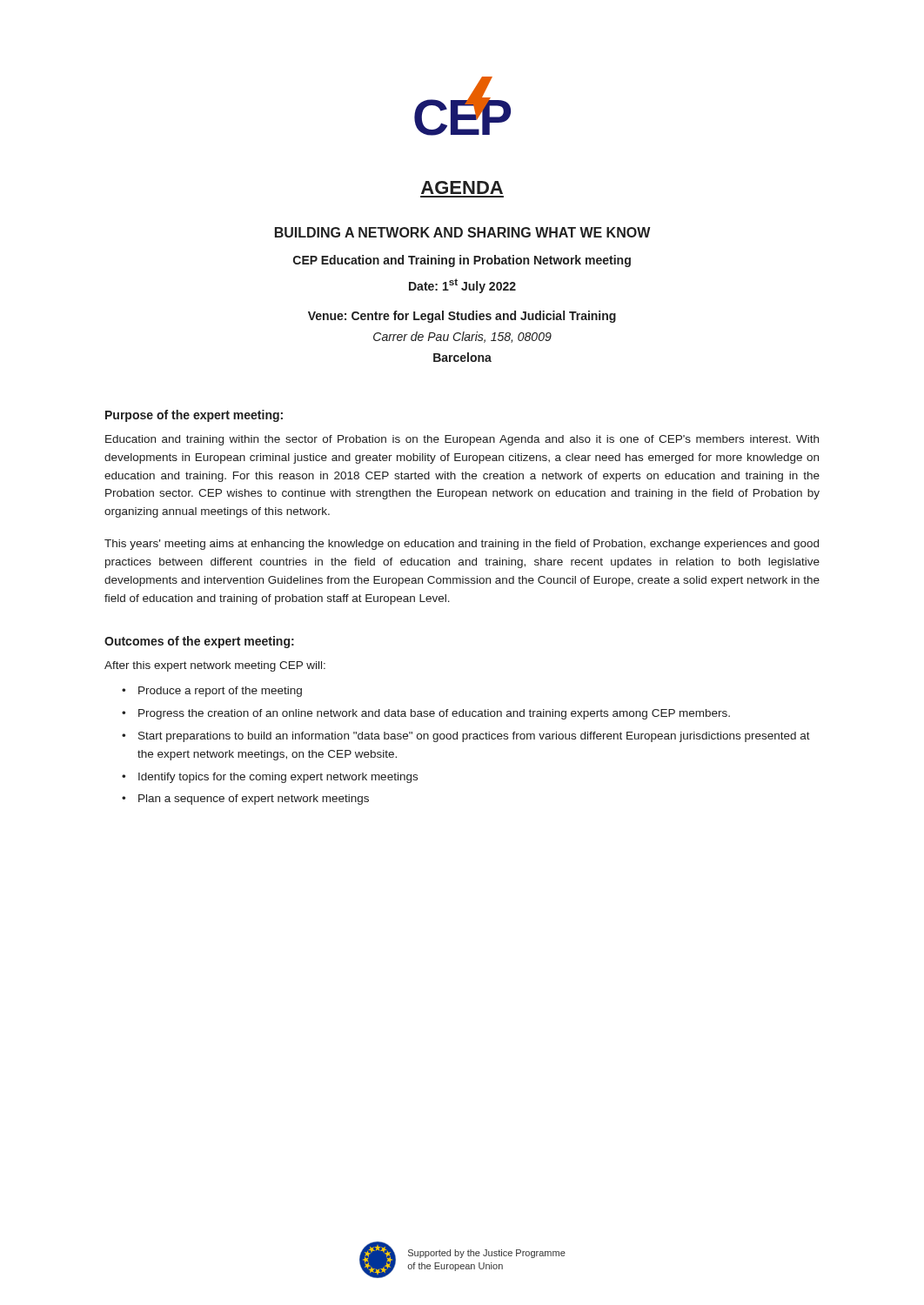The image size is (924, 1305).
Task: Point to the block beginning "• Progress the"
Action: click(x=426, y=714)
